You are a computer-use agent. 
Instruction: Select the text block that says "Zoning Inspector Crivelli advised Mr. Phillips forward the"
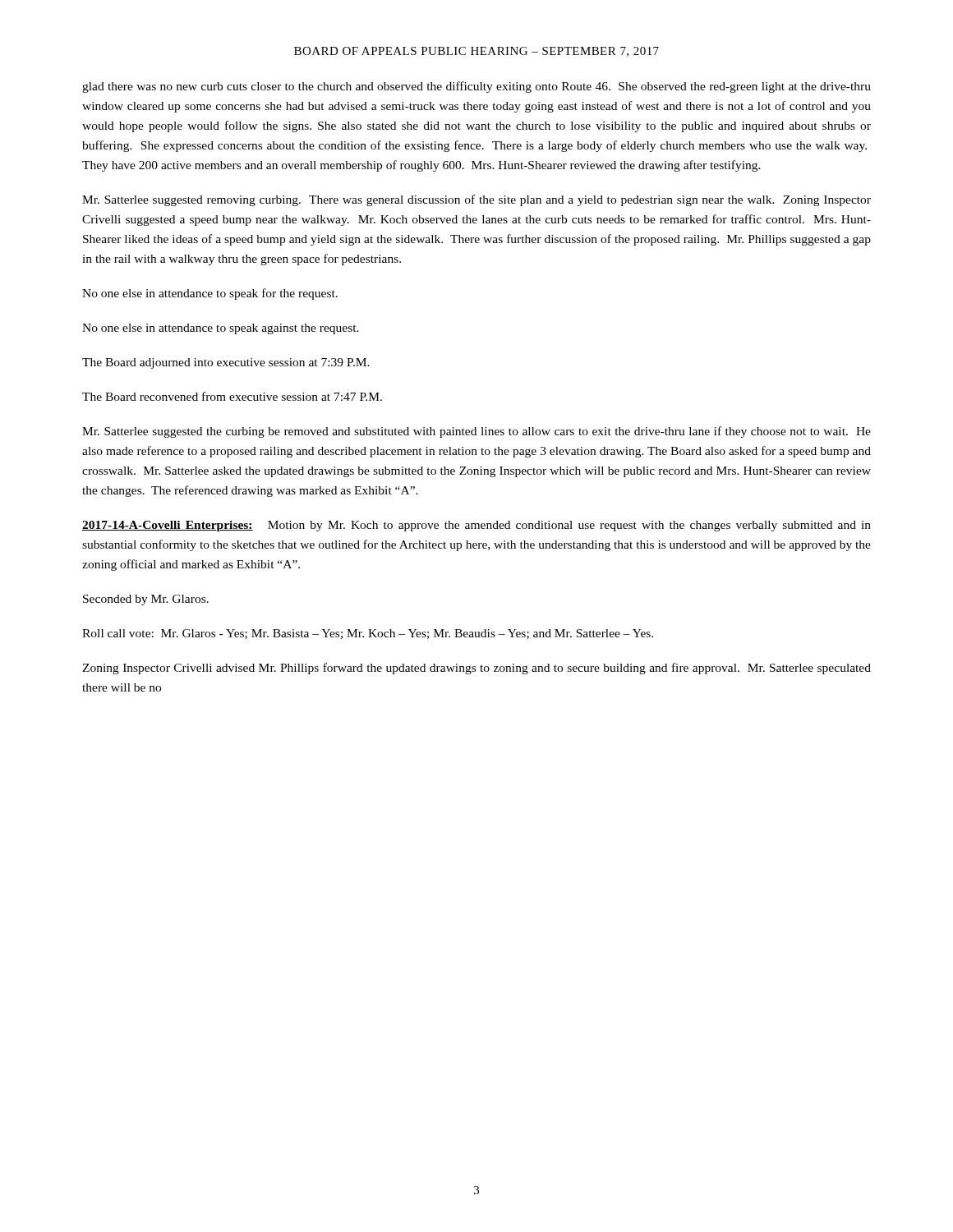click(476, 677)
